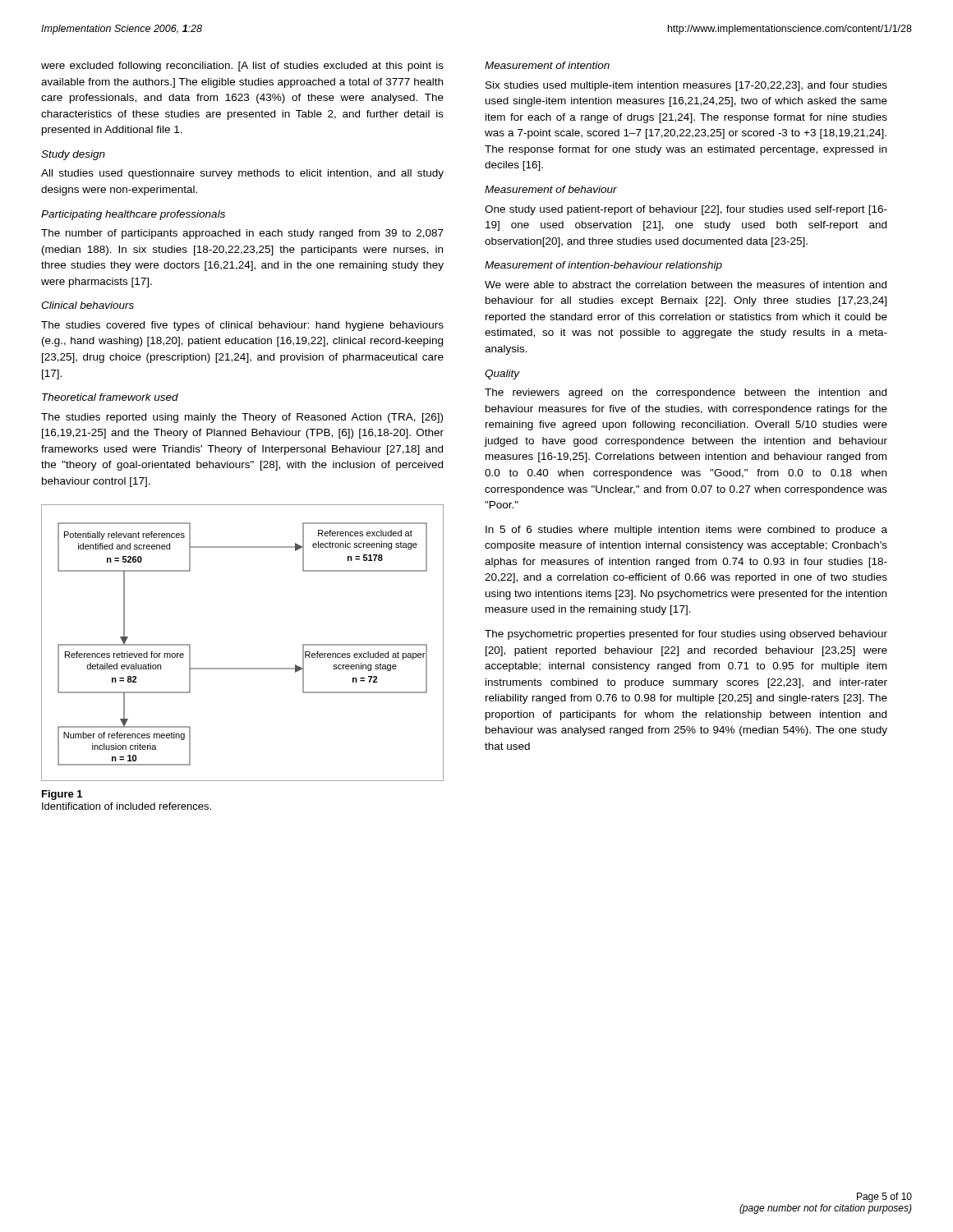953x1232 pixels.
Task: Click on the text block starting "Participating healthcare professionals"
Action: click(x=133, y=215)
